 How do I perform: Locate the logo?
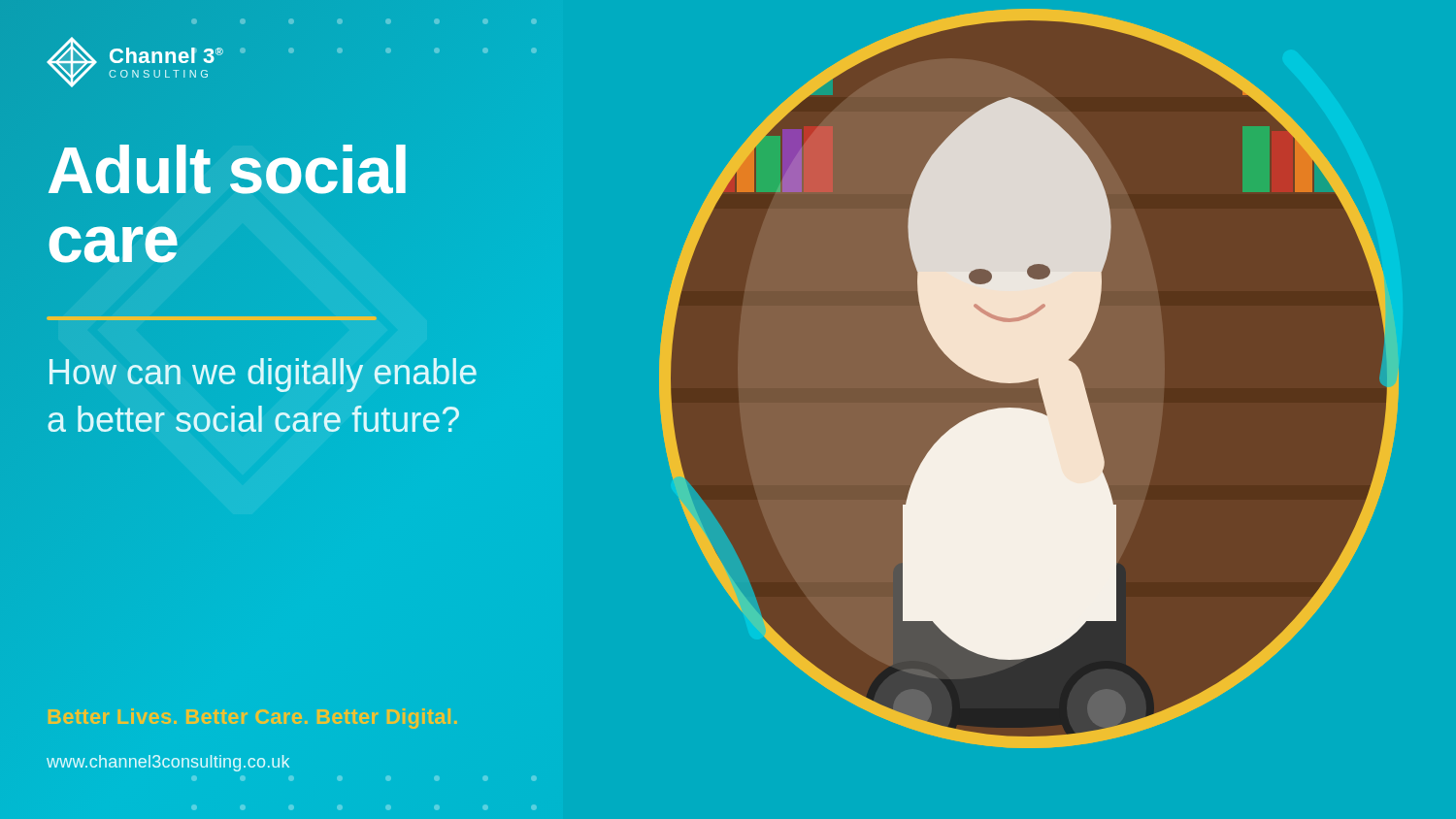coord(135,62)
